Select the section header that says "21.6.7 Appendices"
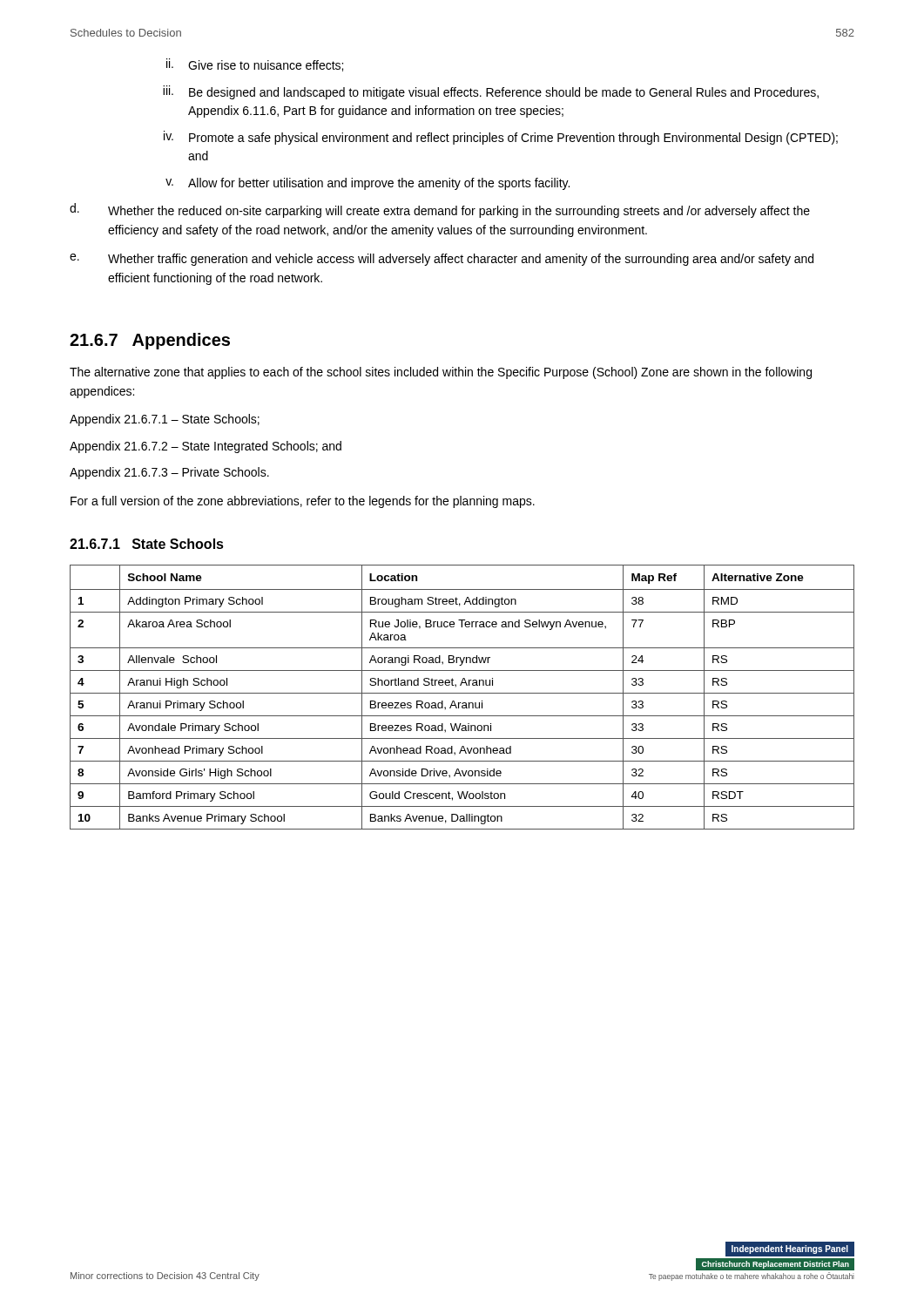This screenshot has height=1307, width=924. [x=150, y=339]
